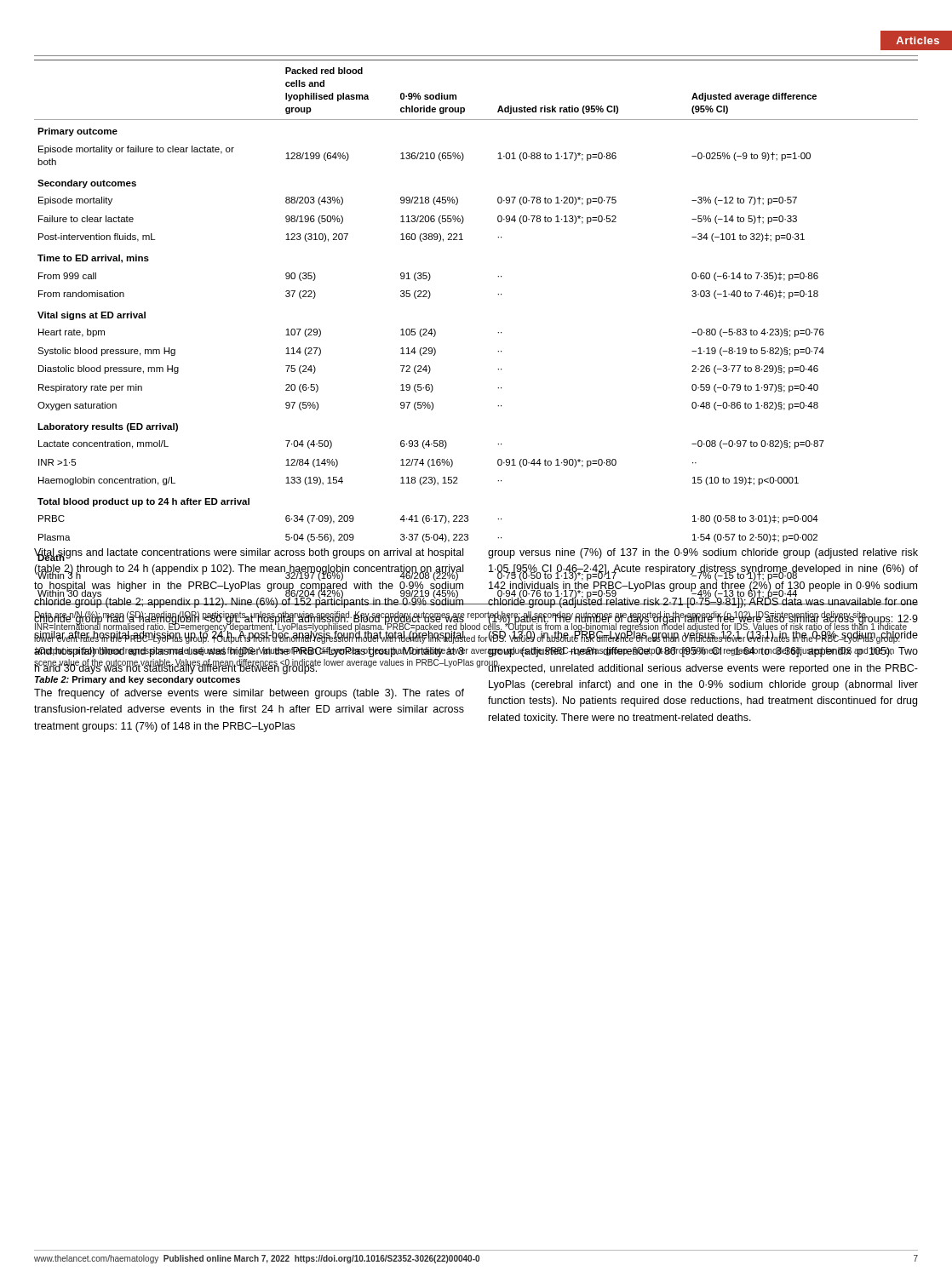Click the passage that begins "group versus nine (7%) of 137 in the"
The image size is (952, 1277).
[703, 636]
